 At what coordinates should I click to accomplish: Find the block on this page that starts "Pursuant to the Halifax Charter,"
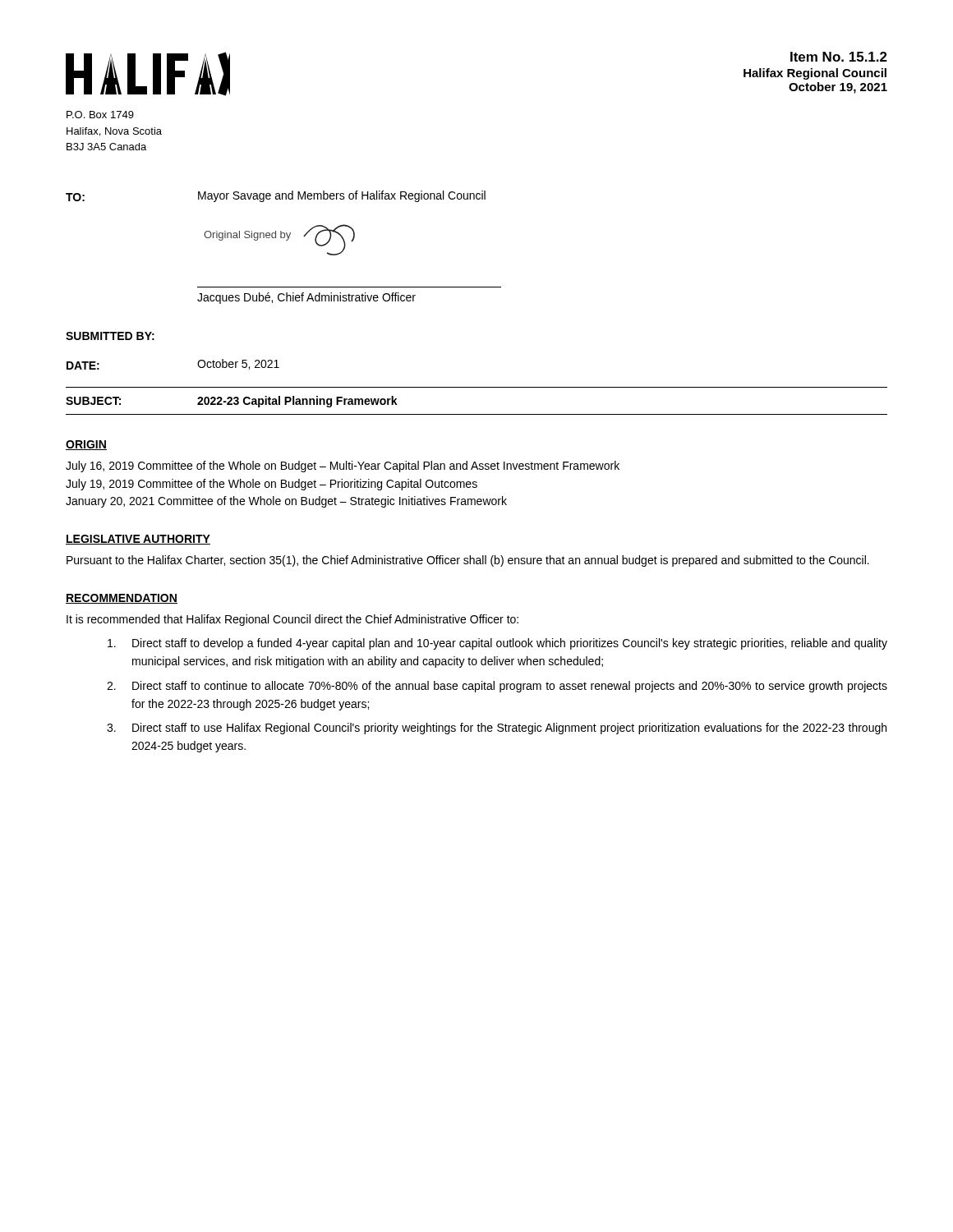468,560
